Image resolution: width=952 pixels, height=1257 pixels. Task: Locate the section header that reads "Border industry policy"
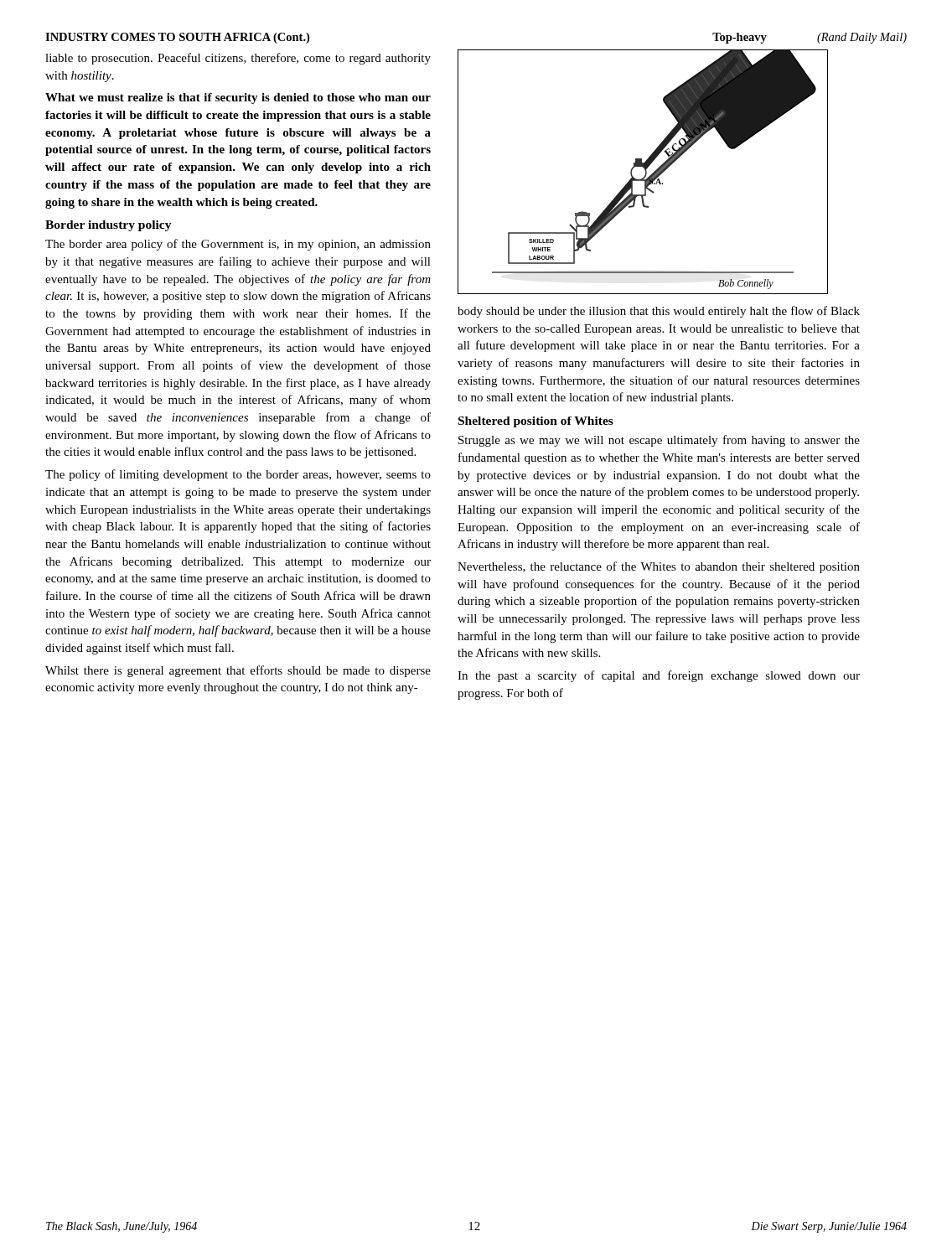(108, 224)
